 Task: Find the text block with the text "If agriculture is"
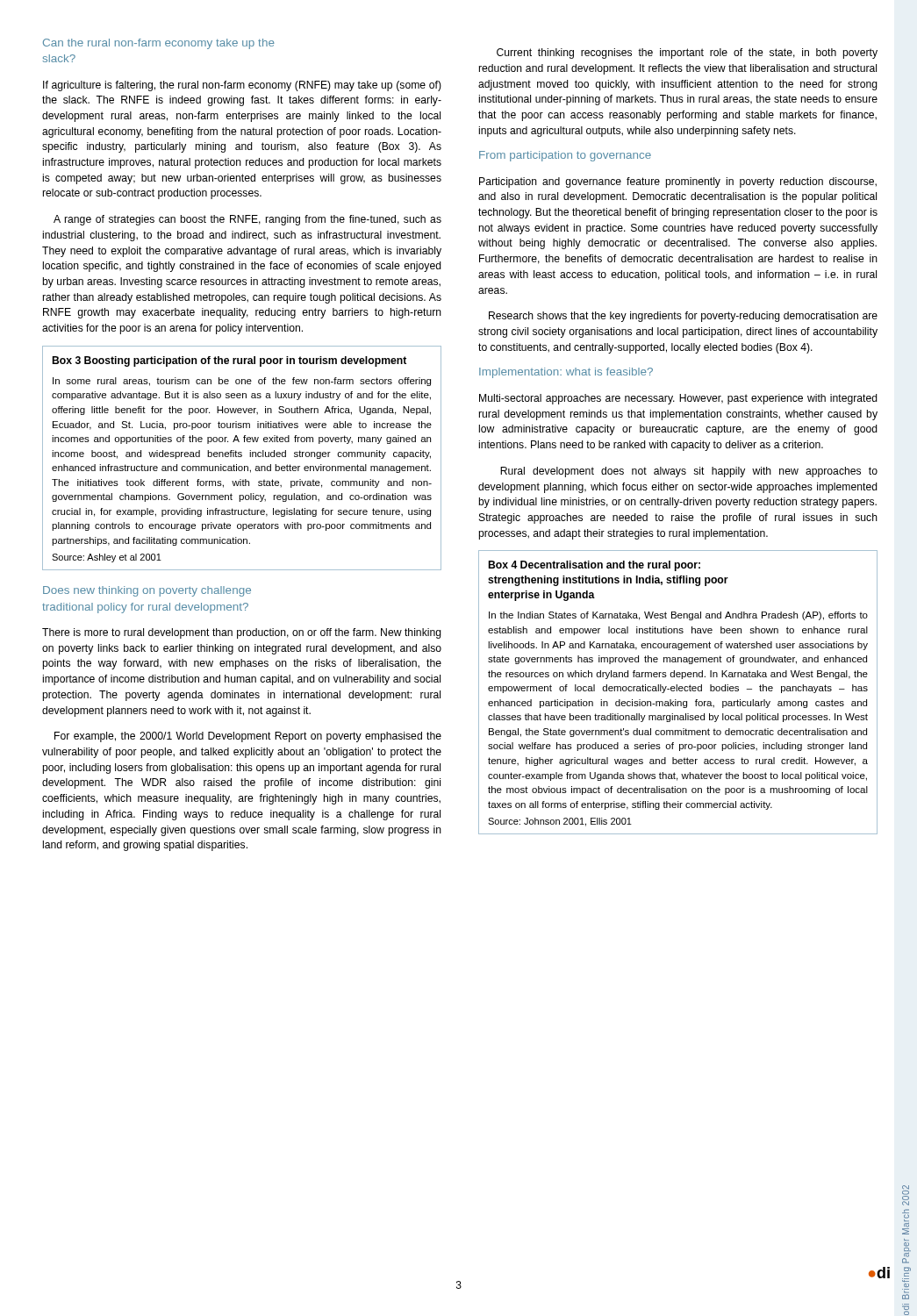coord(242,140)
